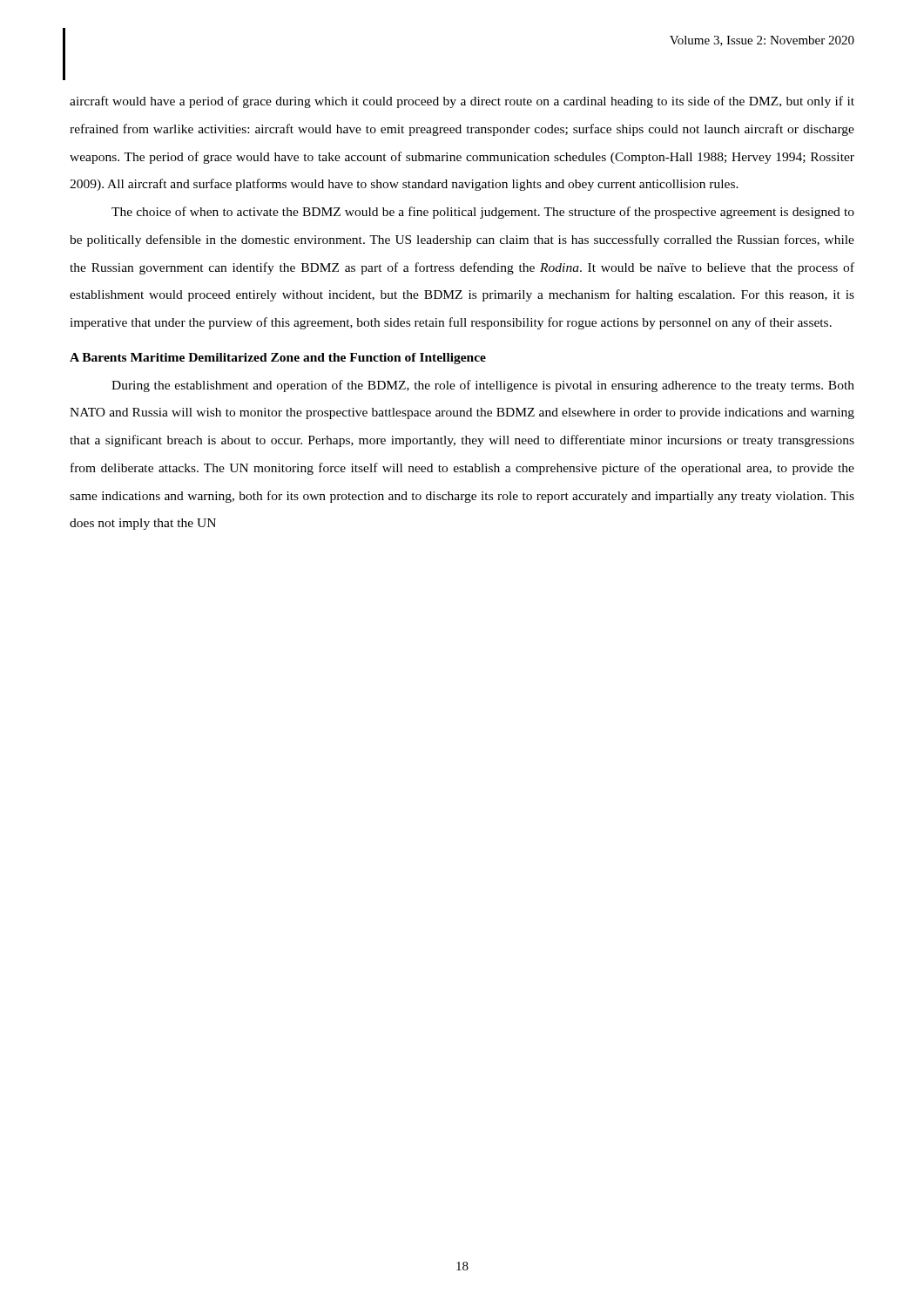Point to the element starting "A Barents Maritime Demilitarized"
924x1307 pixels.
click(x=278, y=357)
